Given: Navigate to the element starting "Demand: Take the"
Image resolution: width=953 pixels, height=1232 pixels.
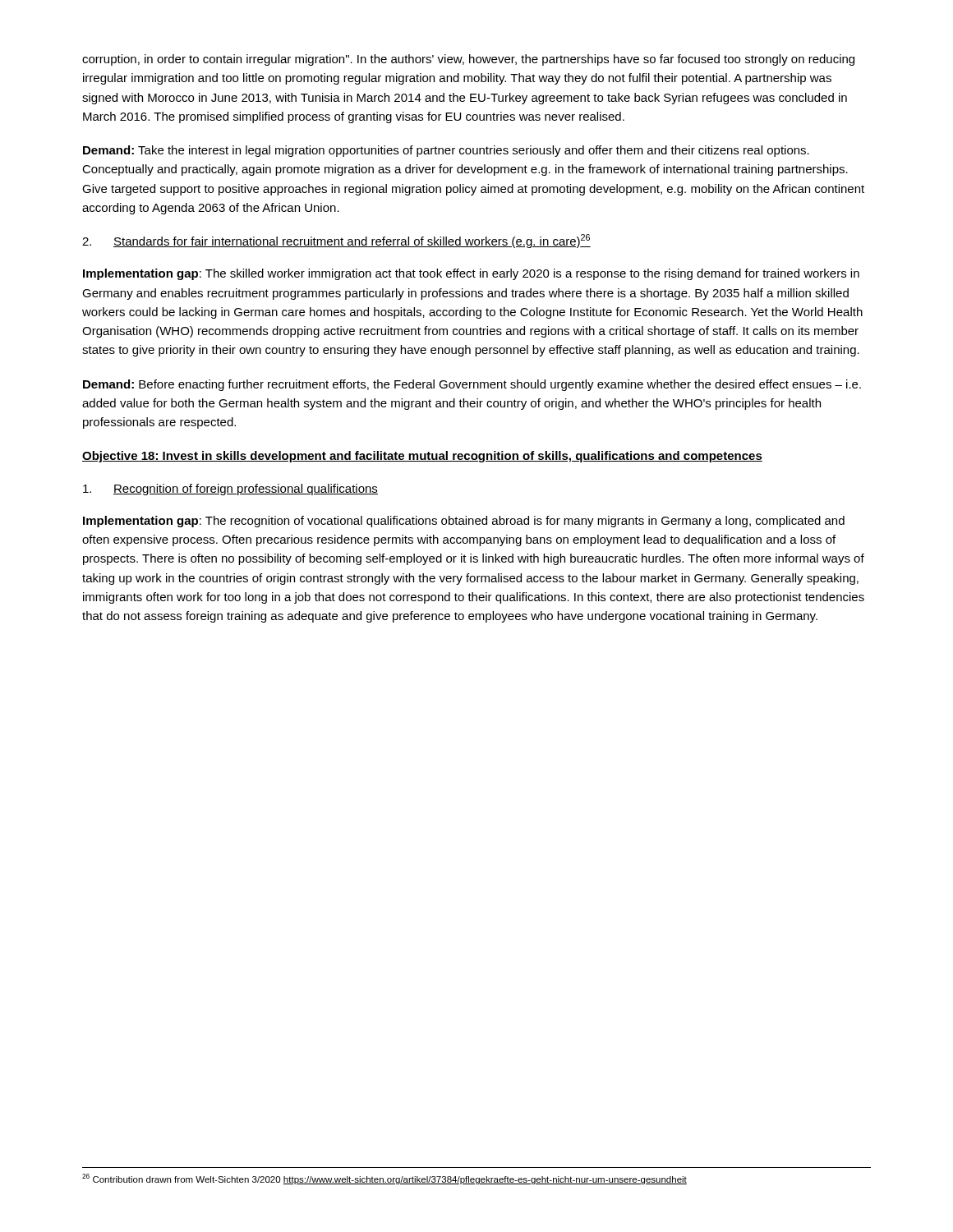Looking at the screenshot, I should pyautogui.click(x=473, y=179).
